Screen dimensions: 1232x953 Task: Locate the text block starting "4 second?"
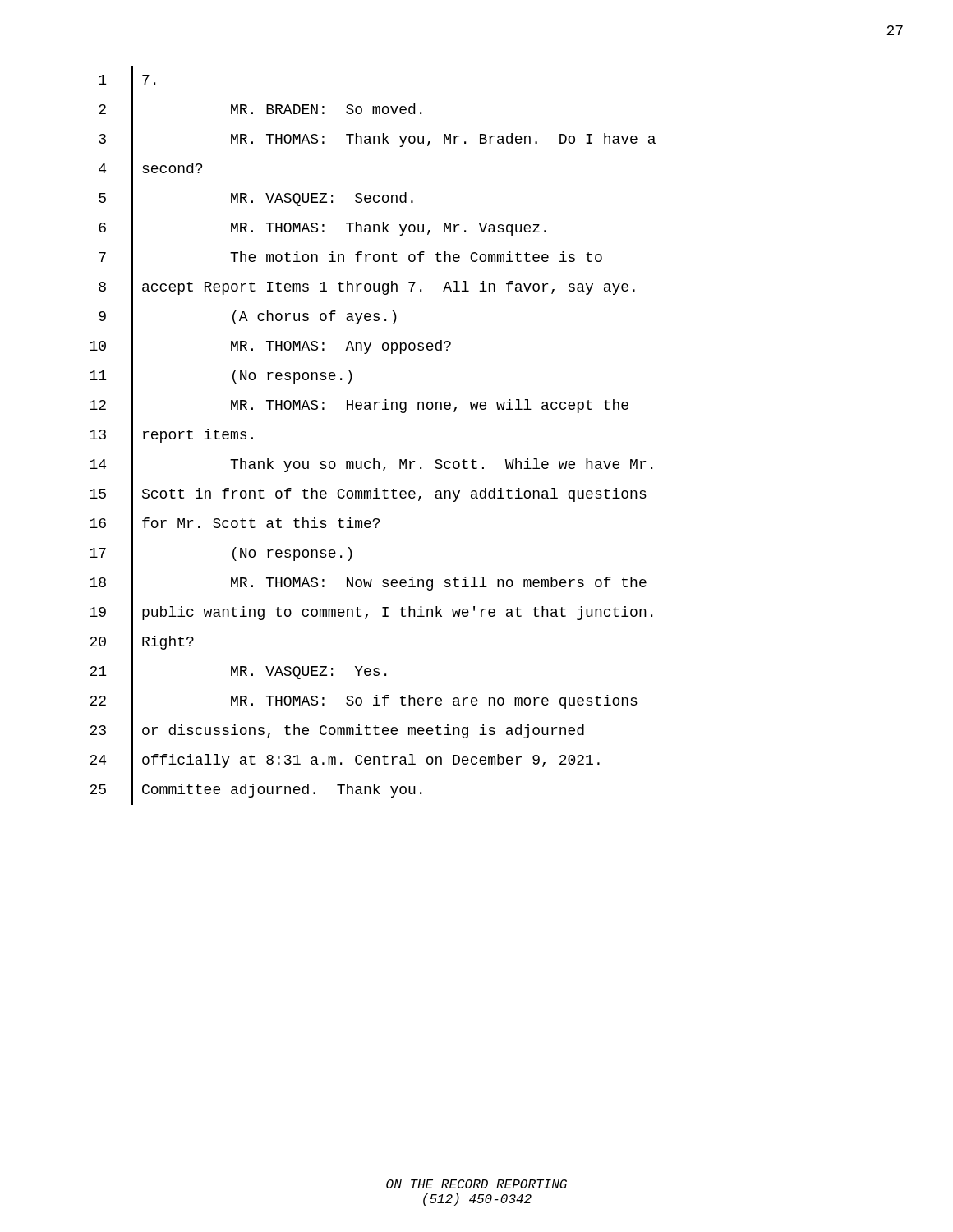click(135, 169)
